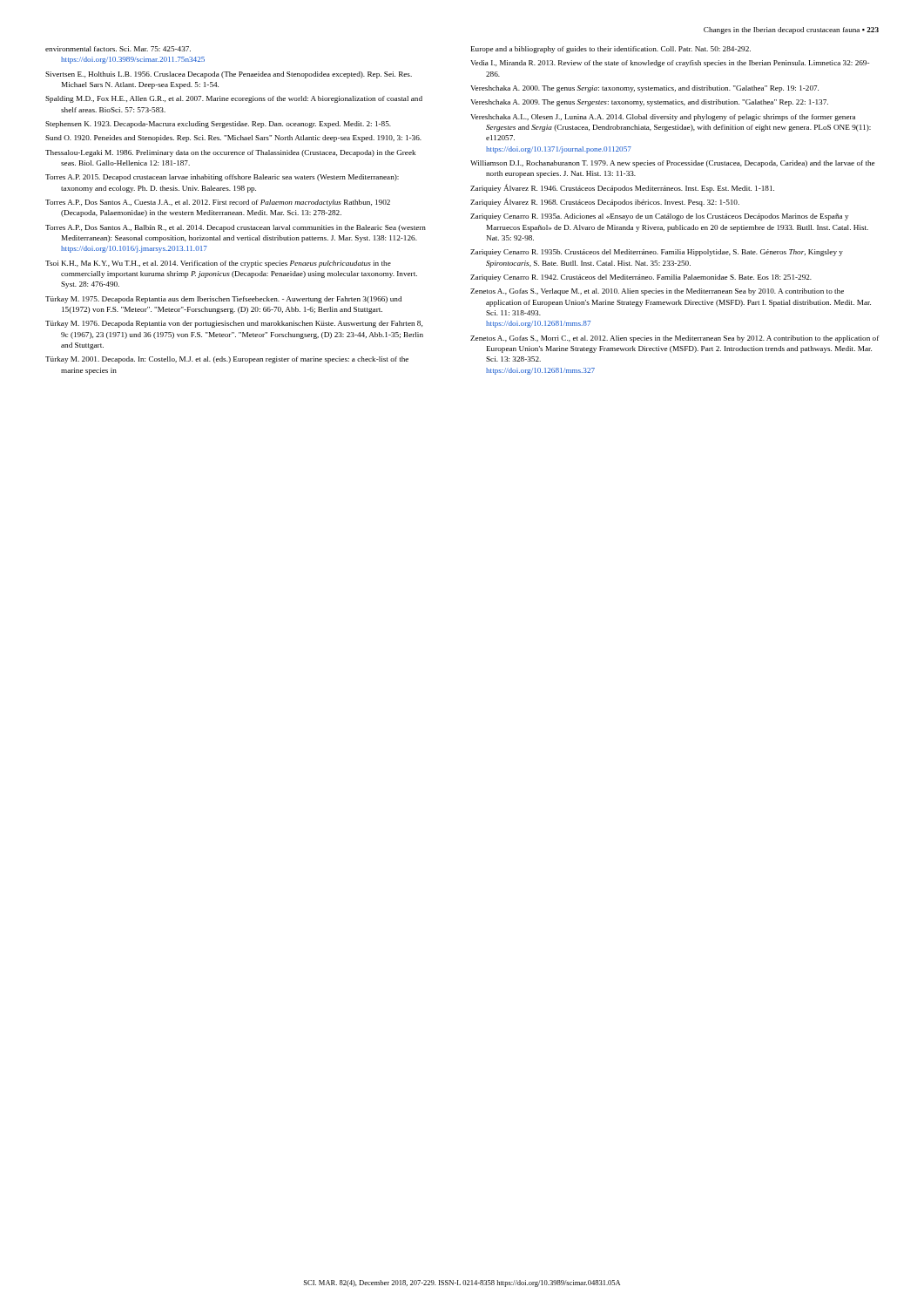The image size is (924, 1307).
Task: Find the block on this page that starts "Zariquiey Álvarez R. 1968. Crustáceos"
Action: (605, 202)
